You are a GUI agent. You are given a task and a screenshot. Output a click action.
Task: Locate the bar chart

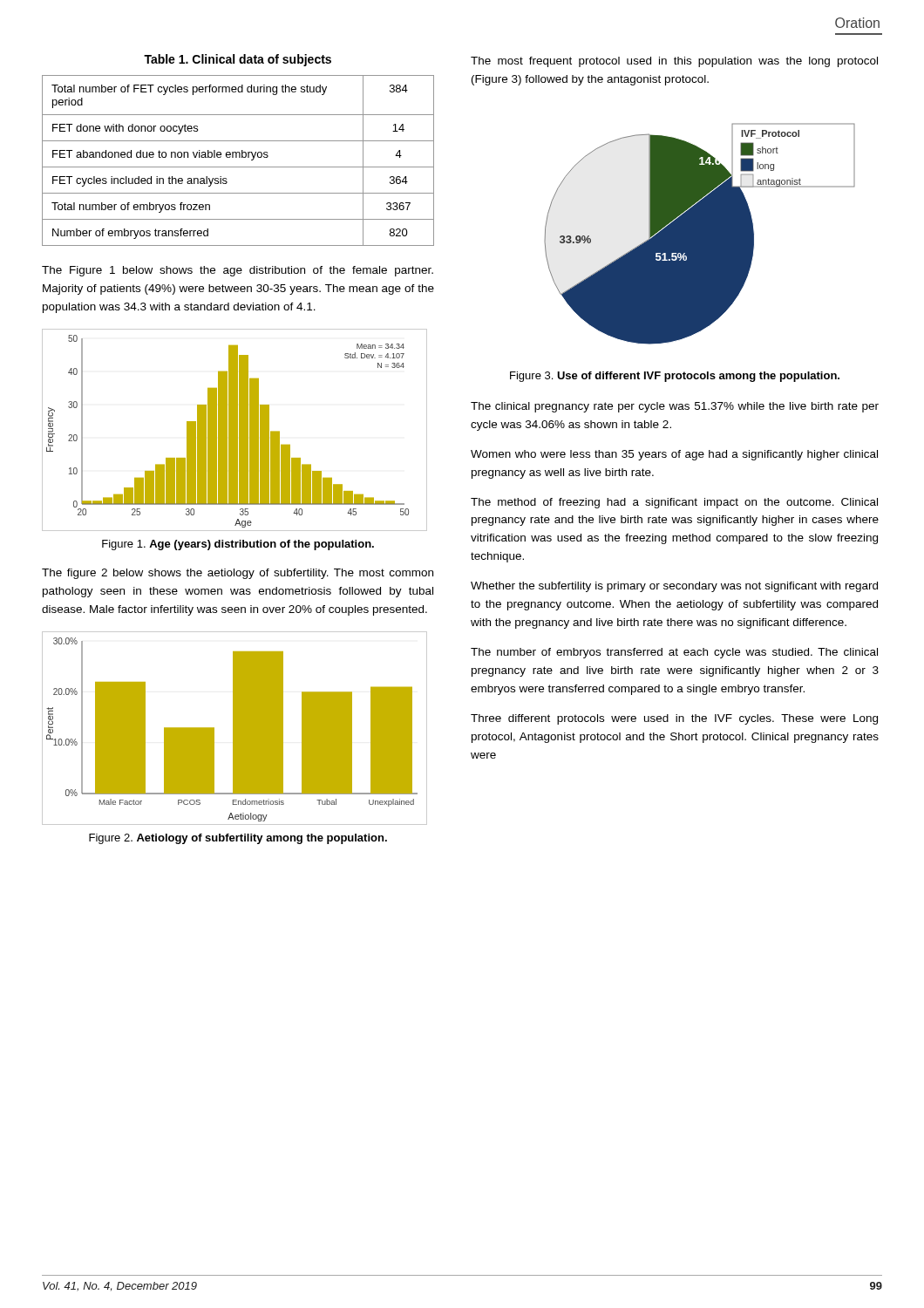tap(238, 729)
